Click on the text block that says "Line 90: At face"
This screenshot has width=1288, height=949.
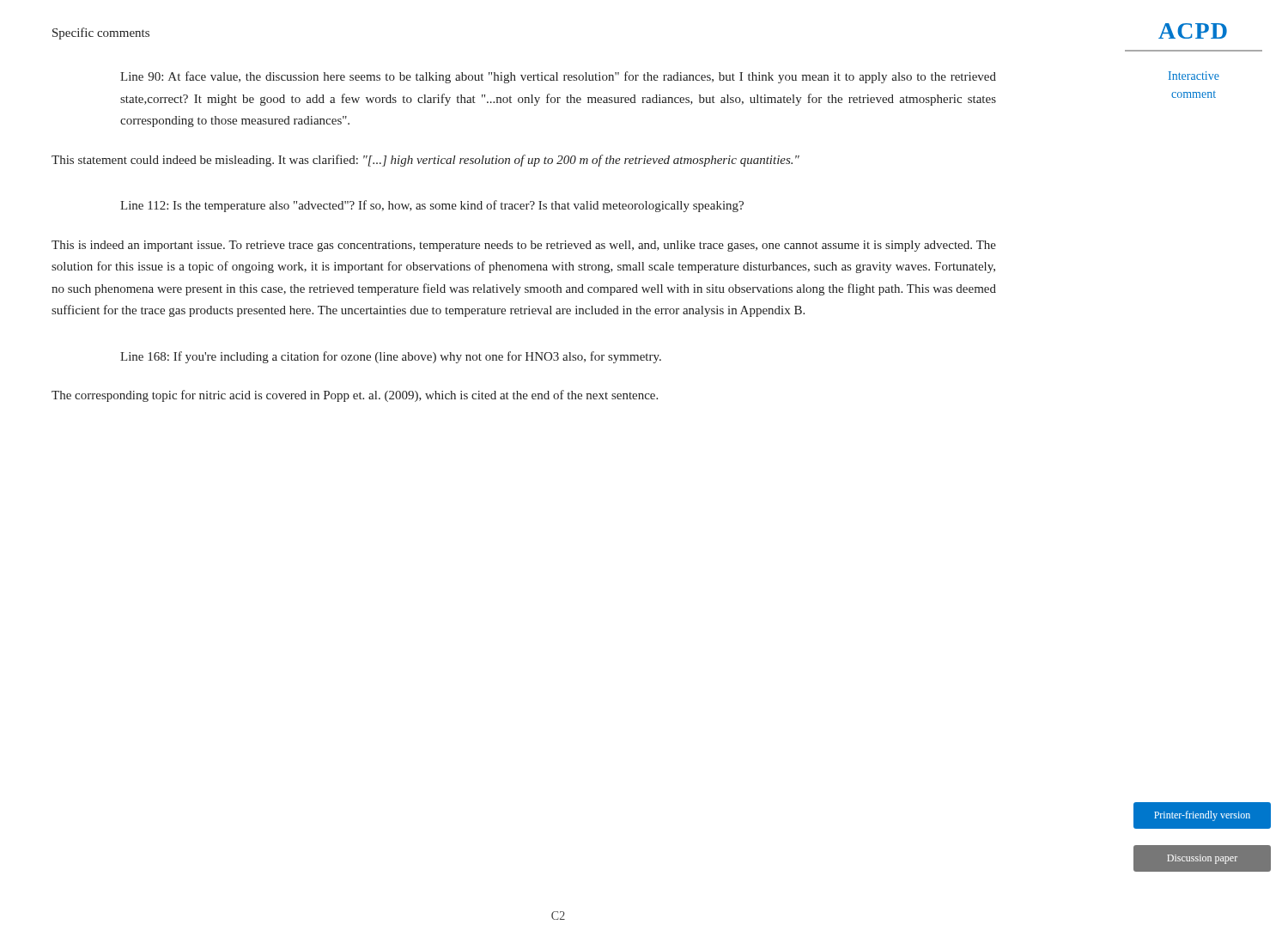pyautogui.click(x=558, y=98)
